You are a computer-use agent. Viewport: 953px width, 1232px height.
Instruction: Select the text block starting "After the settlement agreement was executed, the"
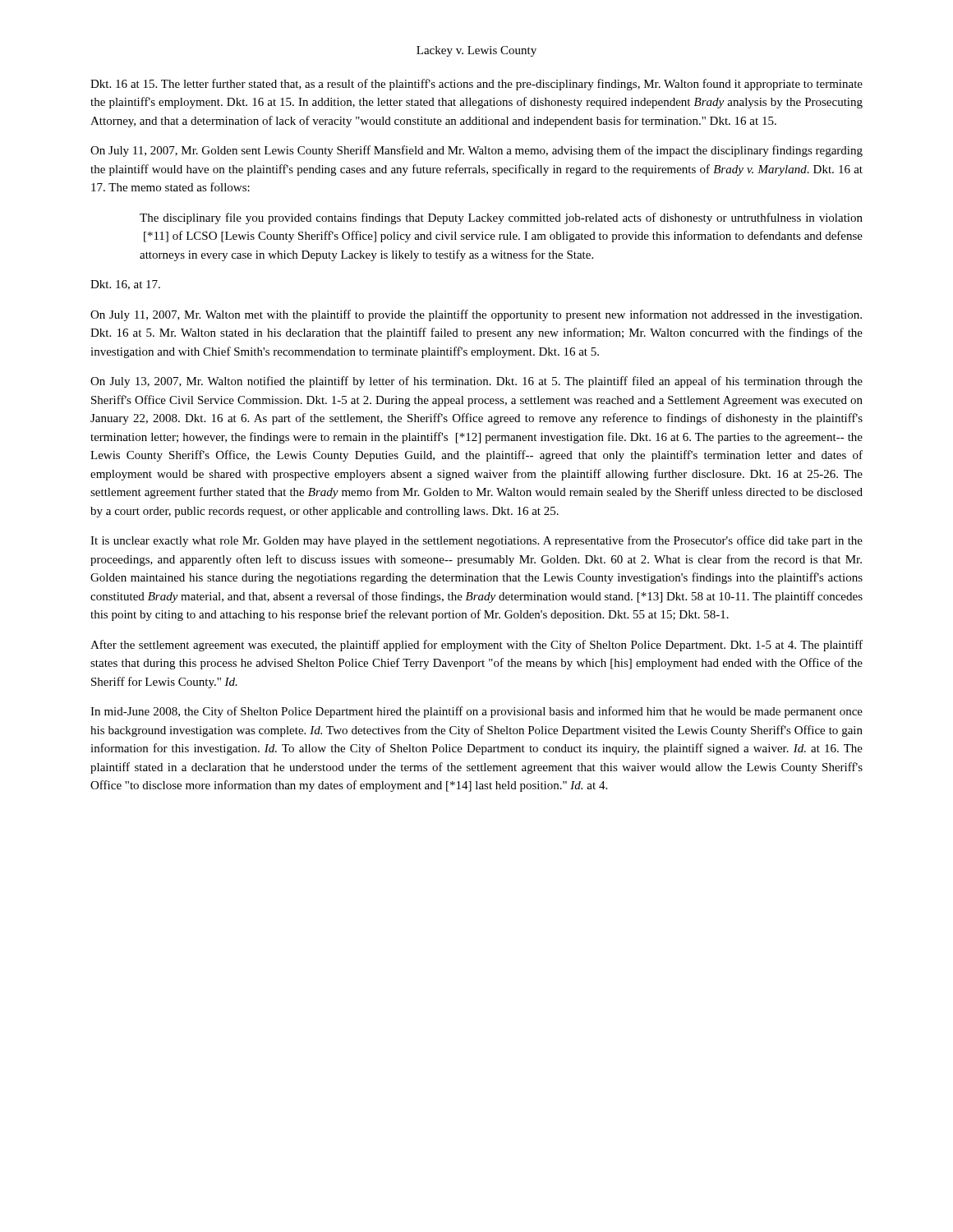[476, 663]
